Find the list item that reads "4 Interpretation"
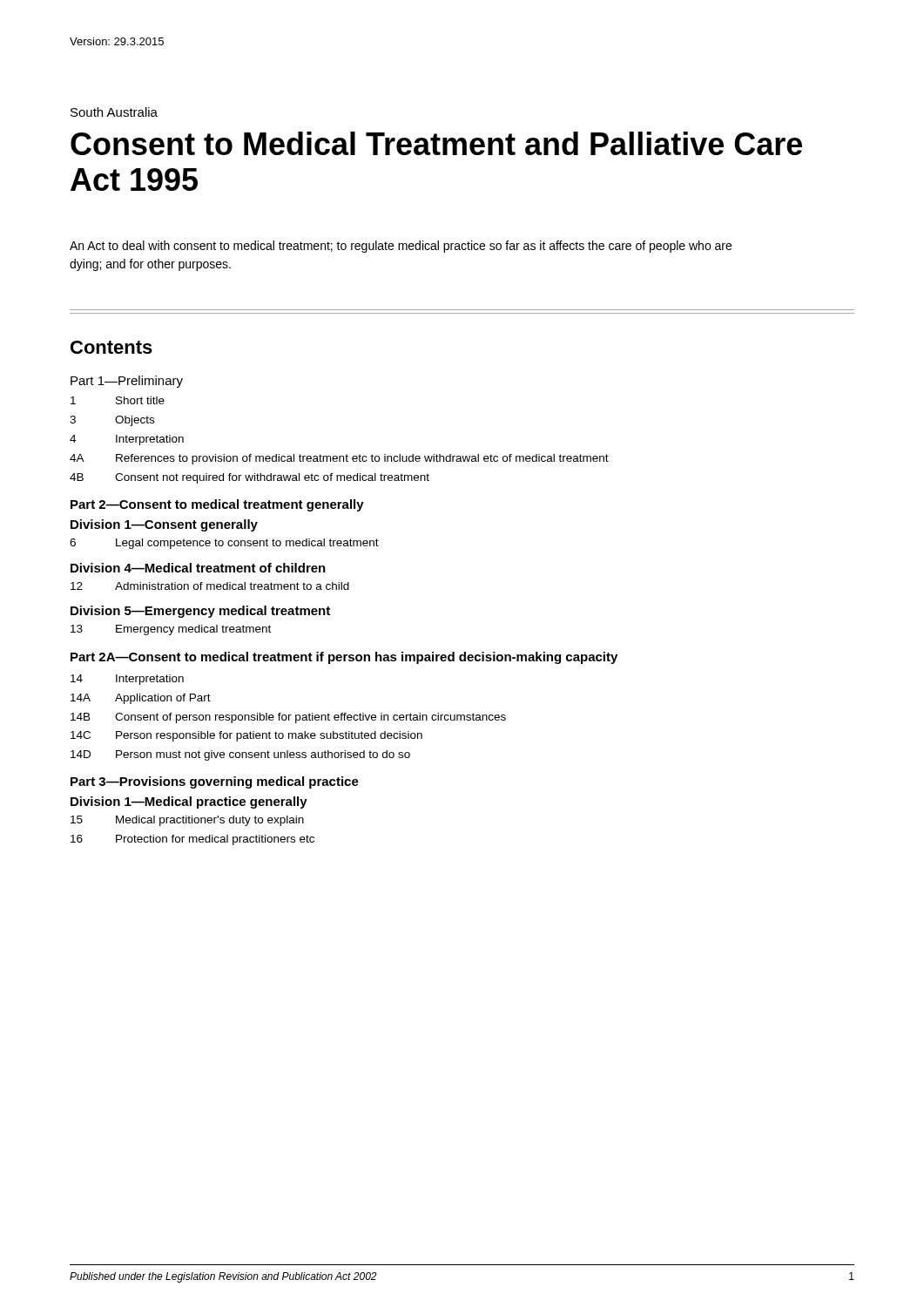The image size is (924, 1307). [x=127, y=440]
